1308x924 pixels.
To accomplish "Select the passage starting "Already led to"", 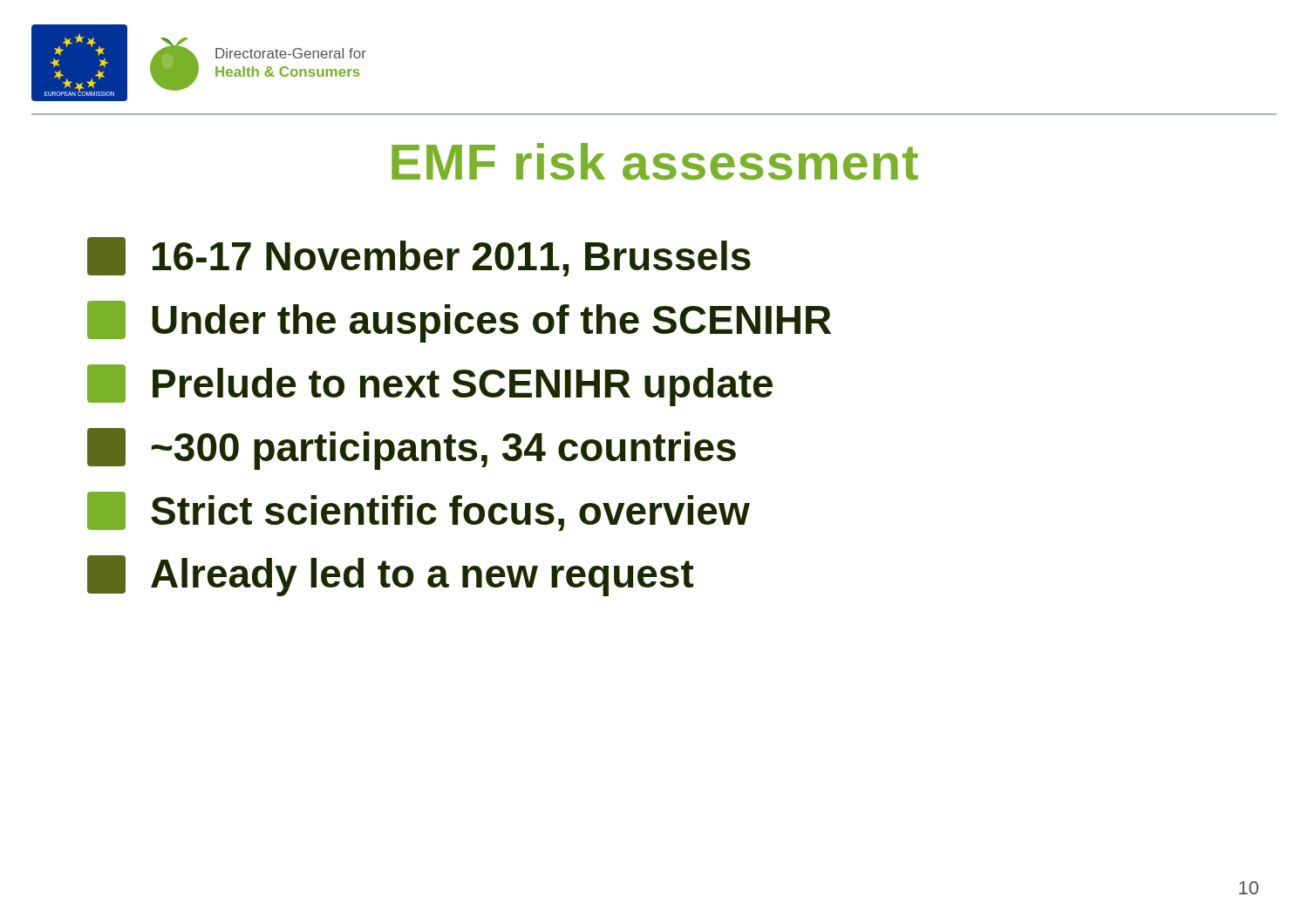I will click(391, 574).
